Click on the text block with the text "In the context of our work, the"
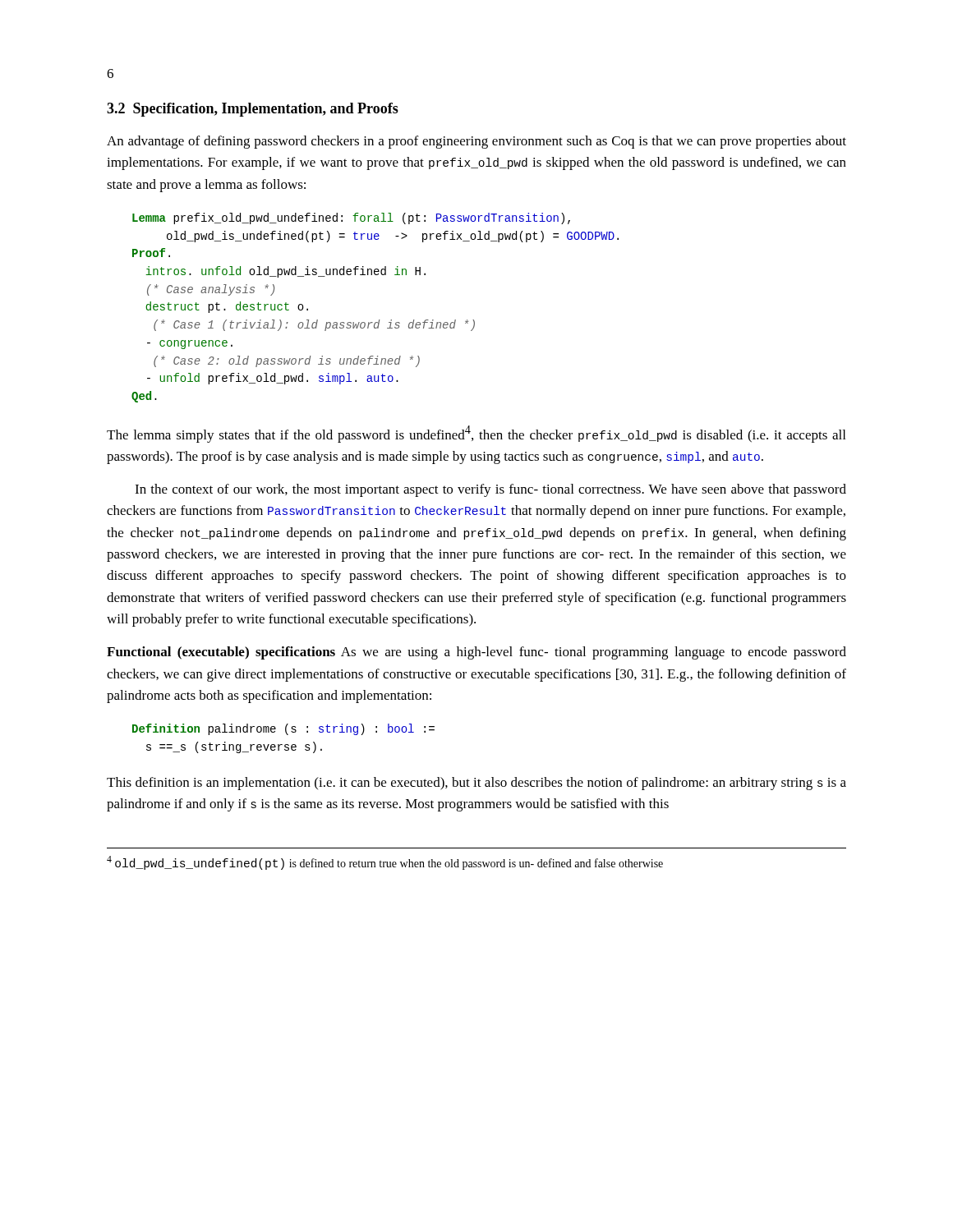 (x=476, y=555)
